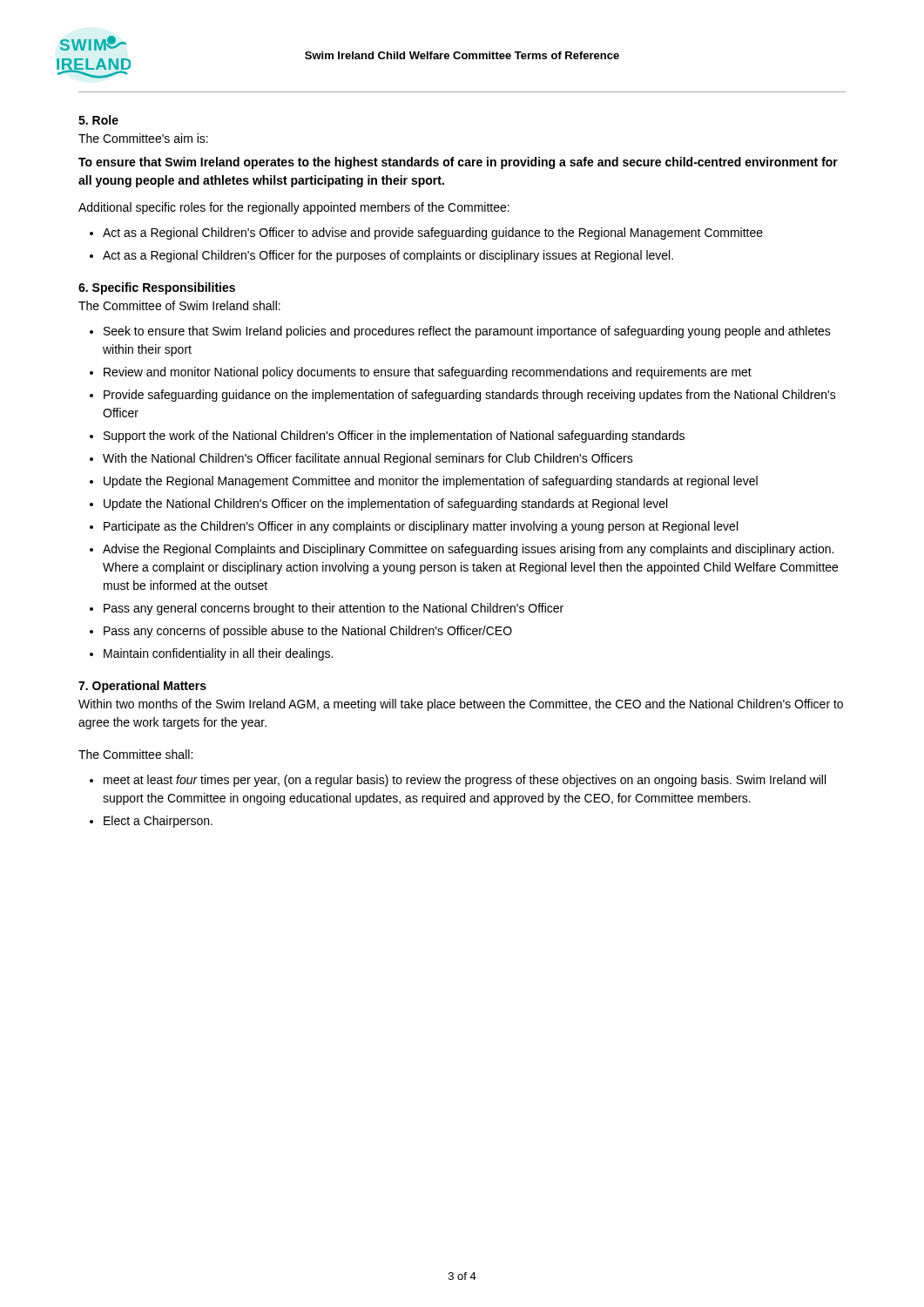This screenshot has width=924, height=1307.
Task: Point to the block starting "Maintain confidentiality in all their dealings."
Action: tap(218, 654)
